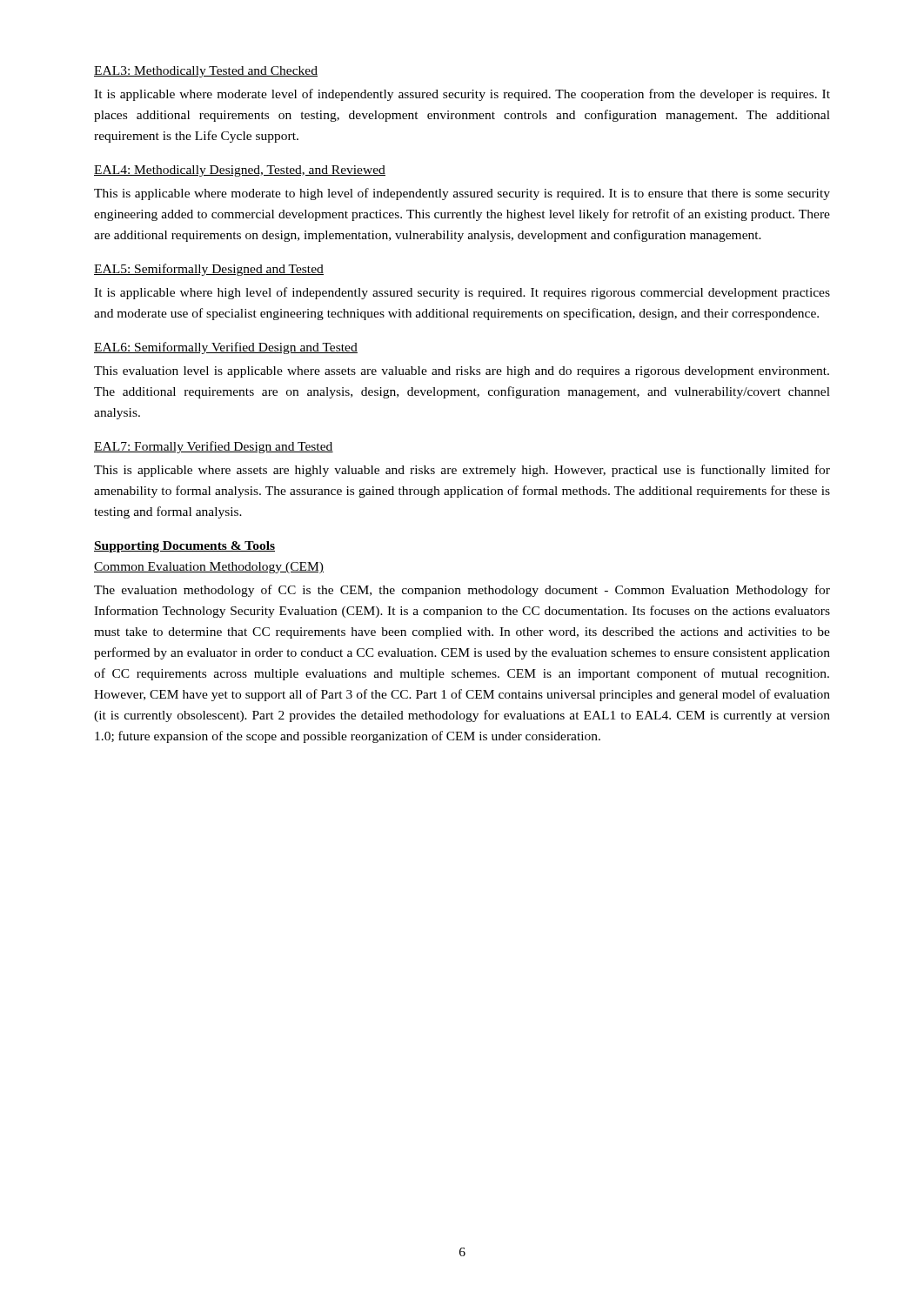Image resolution: width=924 pixels, height=1305 pixels.
Task: Find the text block with the text "It is applicable where moderate"
Action: [x=462, y=114]
